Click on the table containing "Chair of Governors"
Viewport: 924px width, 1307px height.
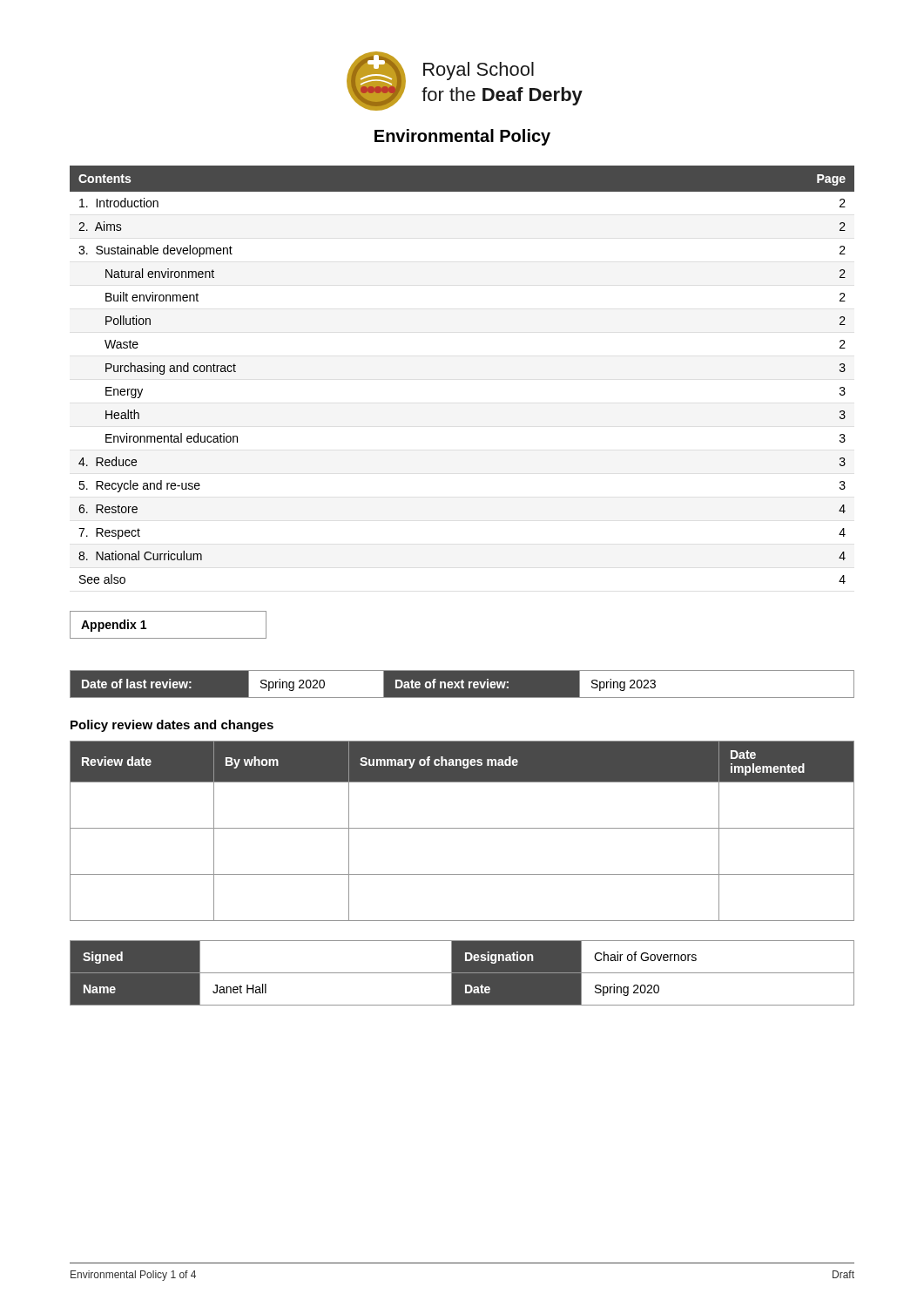[x=462, y=973]
